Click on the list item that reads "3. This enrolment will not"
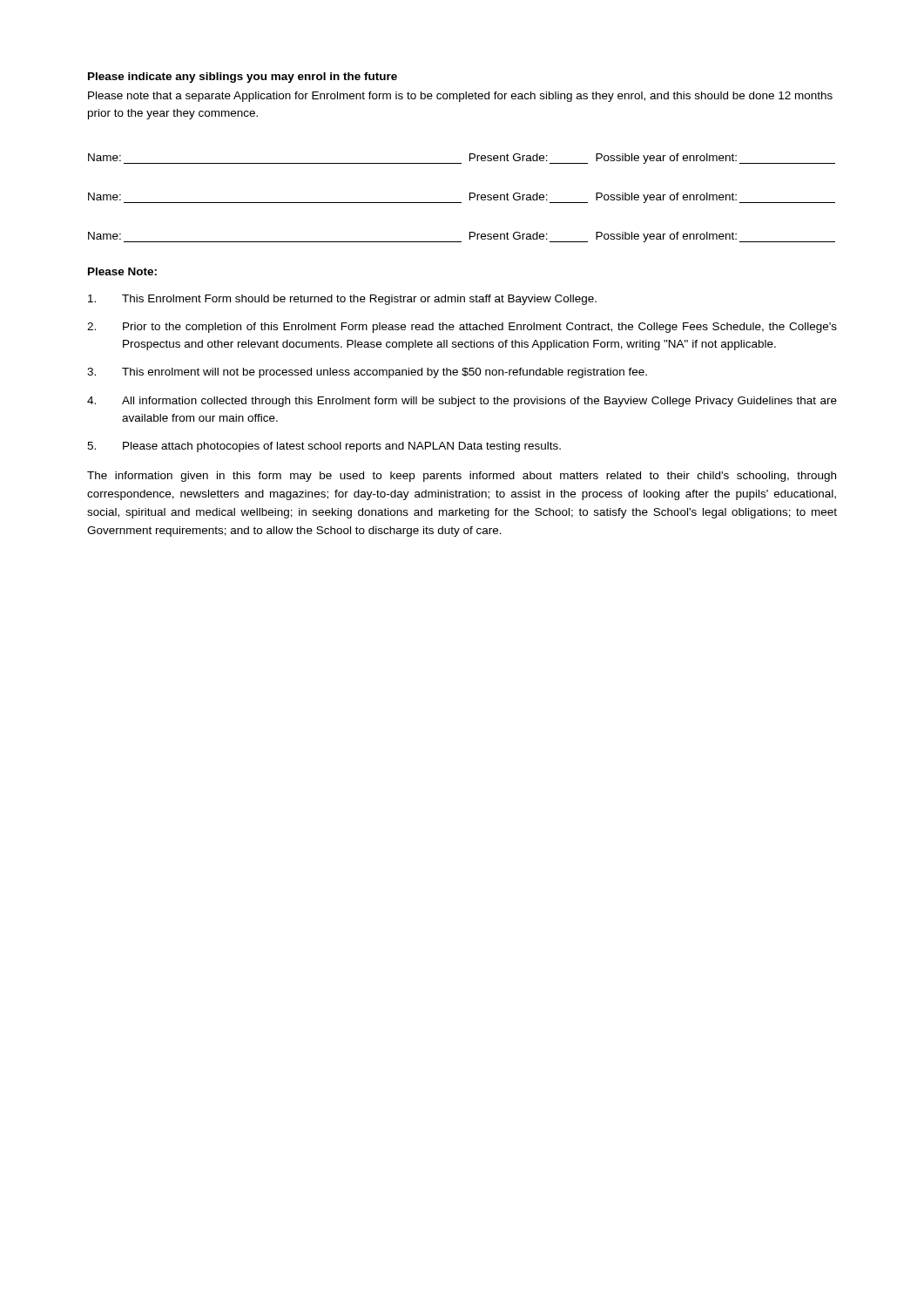The height and width of the screenshot is (1307, 924). coord(462,372)
